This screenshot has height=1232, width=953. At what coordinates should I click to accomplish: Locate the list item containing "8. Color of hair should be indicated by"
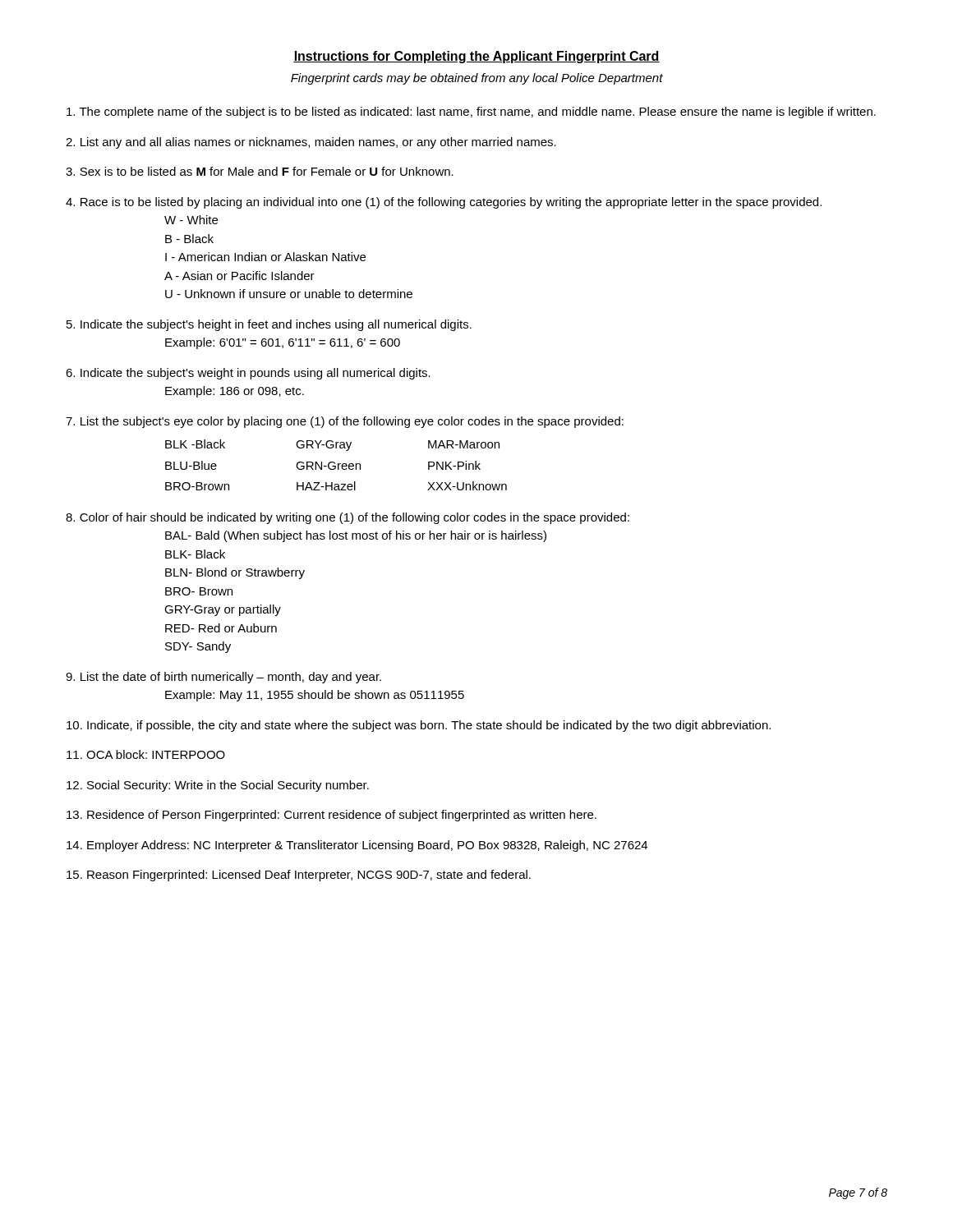click(348, 518)
